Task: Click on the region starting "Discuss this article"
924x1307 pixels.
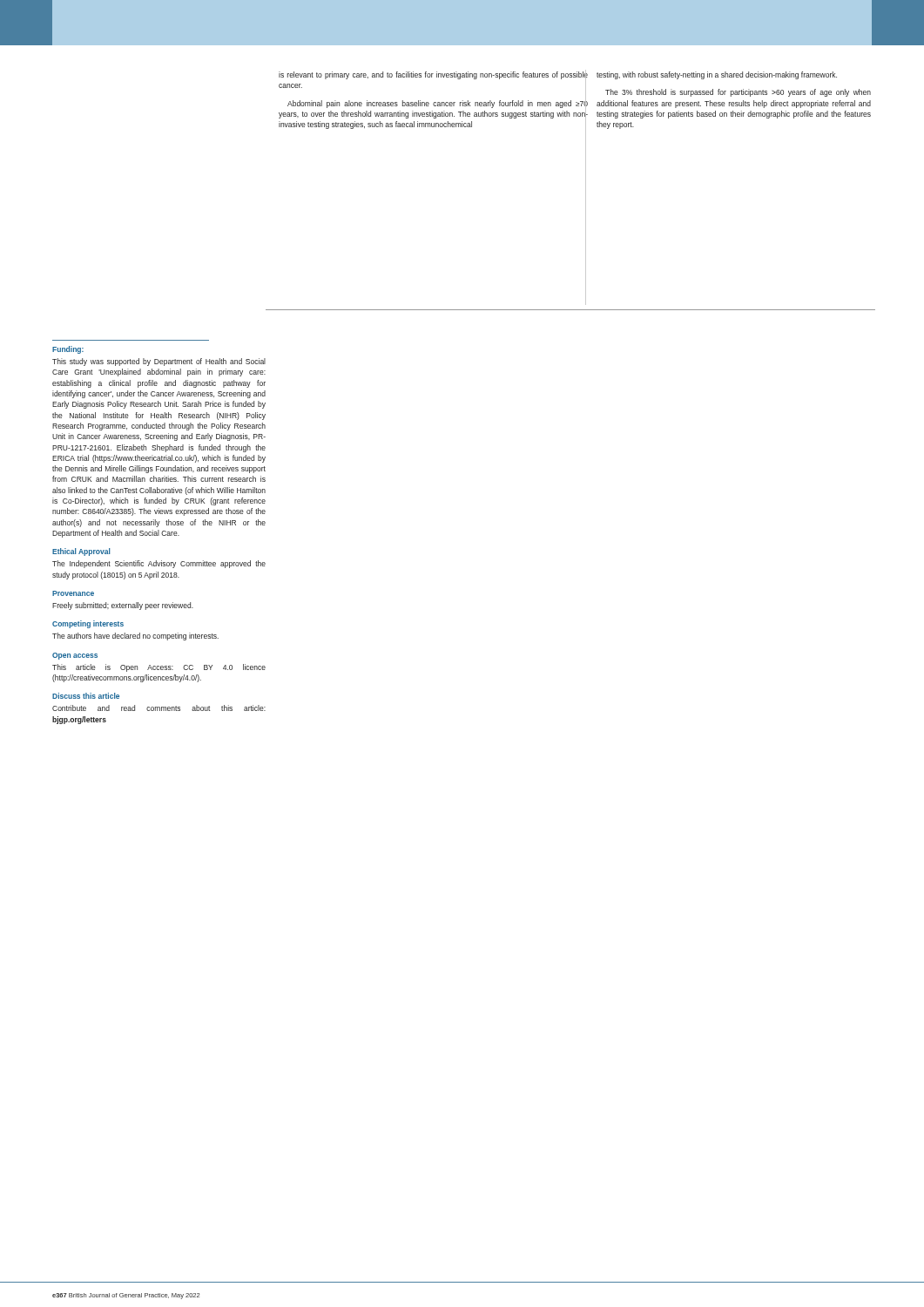Action: (x=86, y=696)
